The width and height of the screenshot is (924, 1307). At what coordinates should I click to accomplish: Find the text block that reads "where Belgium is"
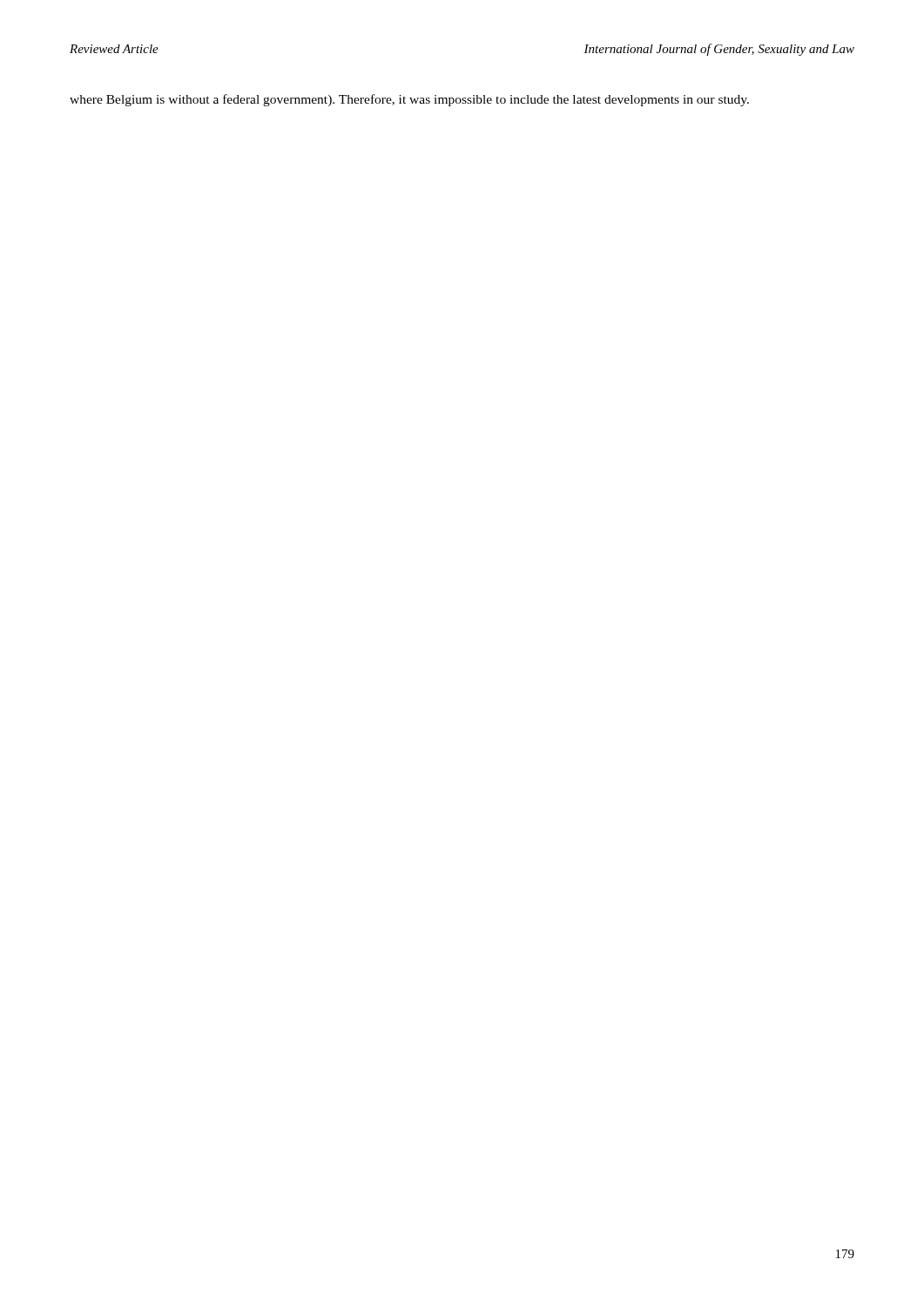coord(410,99)
